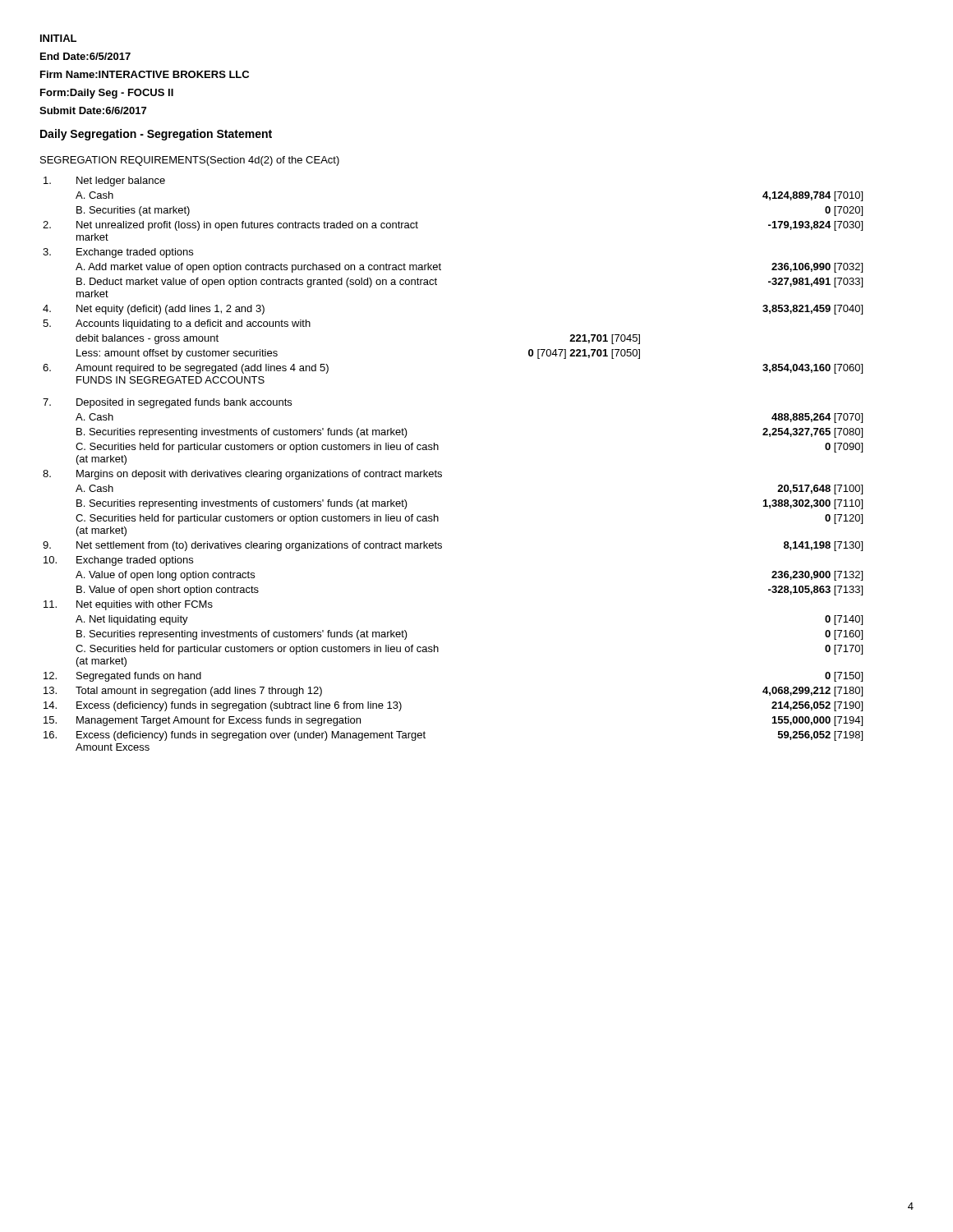Viewport: 953px width, 1232px height.
Task: Click on the element starting "Less: amount offset by customer securities"
Action: (x=177, y=354)
